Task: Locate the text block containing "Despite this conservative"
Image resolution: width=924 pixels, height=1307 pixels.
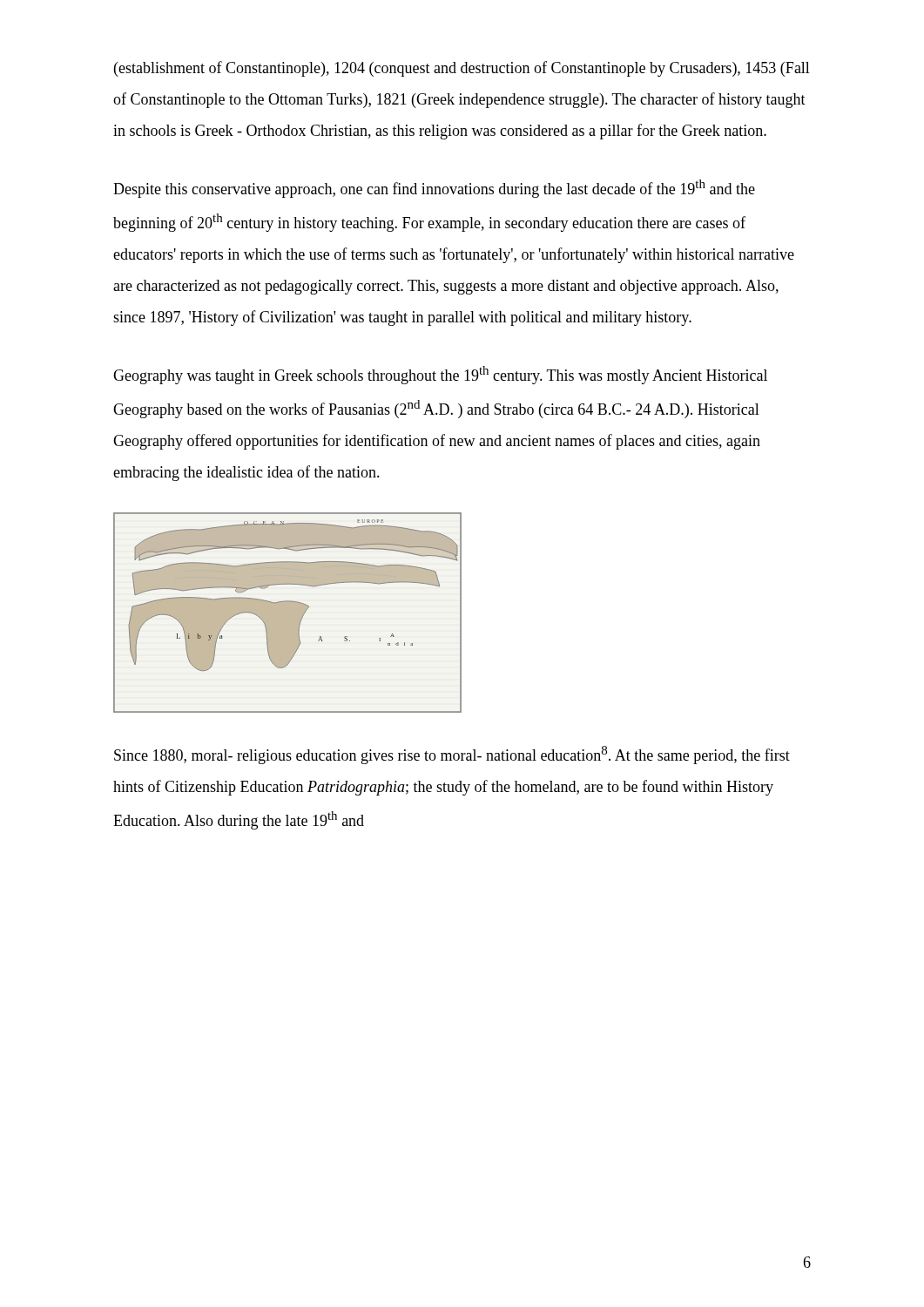Action: click(454, 251)
